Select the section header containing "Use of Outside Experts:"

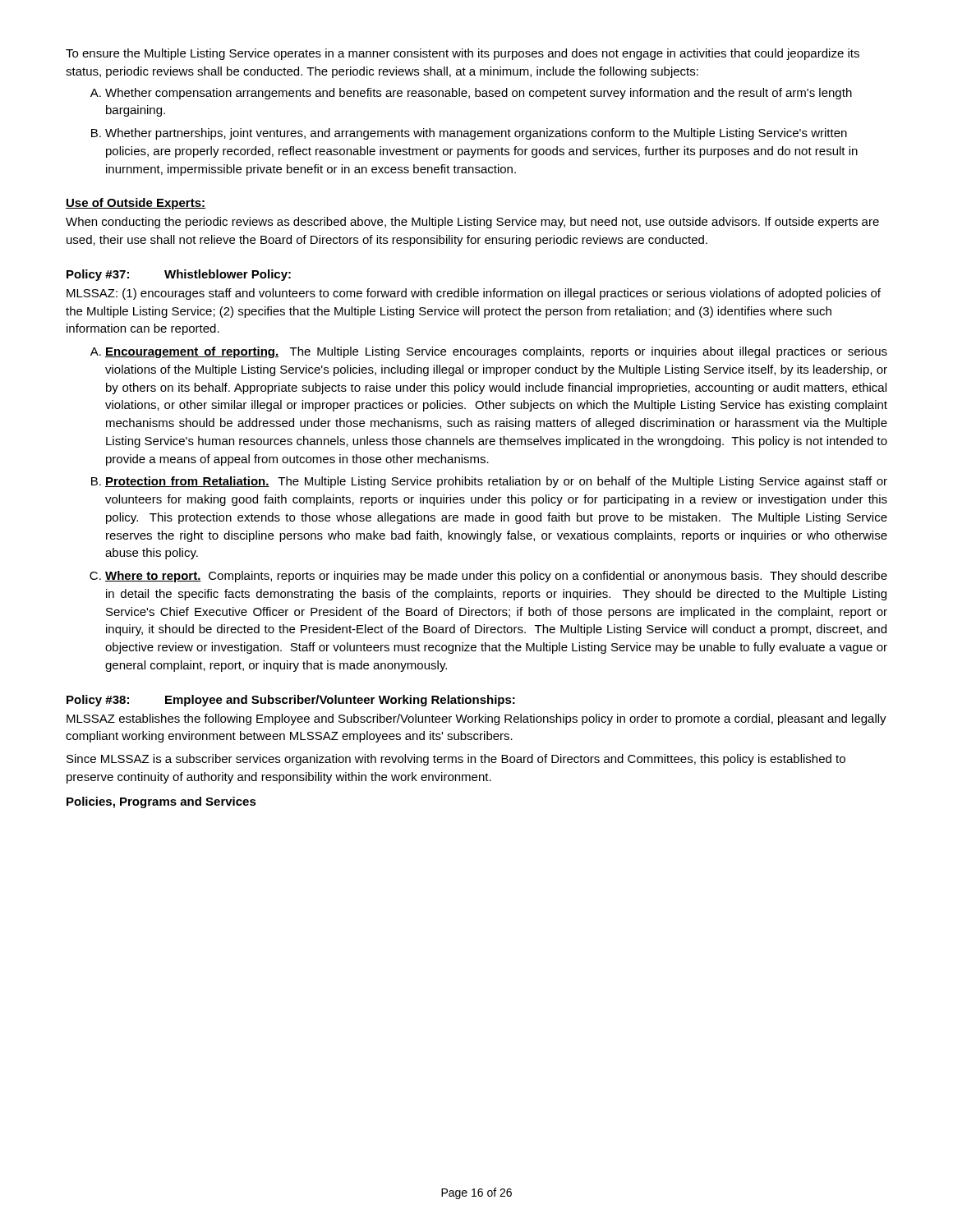point(136,203)
